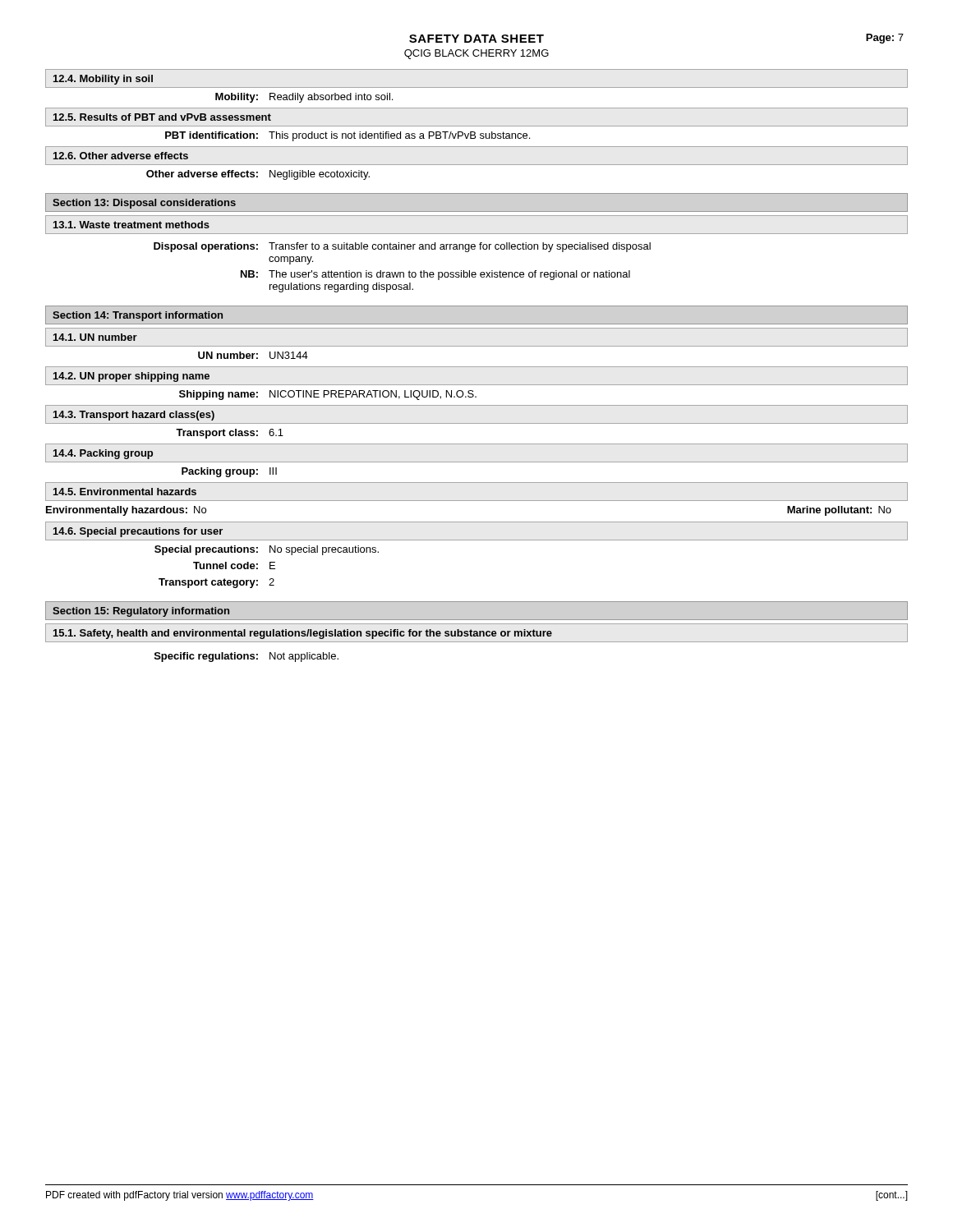
Task: Where is the passage that starts "NB: The user's attention is drawn"?
Action: click(476, 280)
